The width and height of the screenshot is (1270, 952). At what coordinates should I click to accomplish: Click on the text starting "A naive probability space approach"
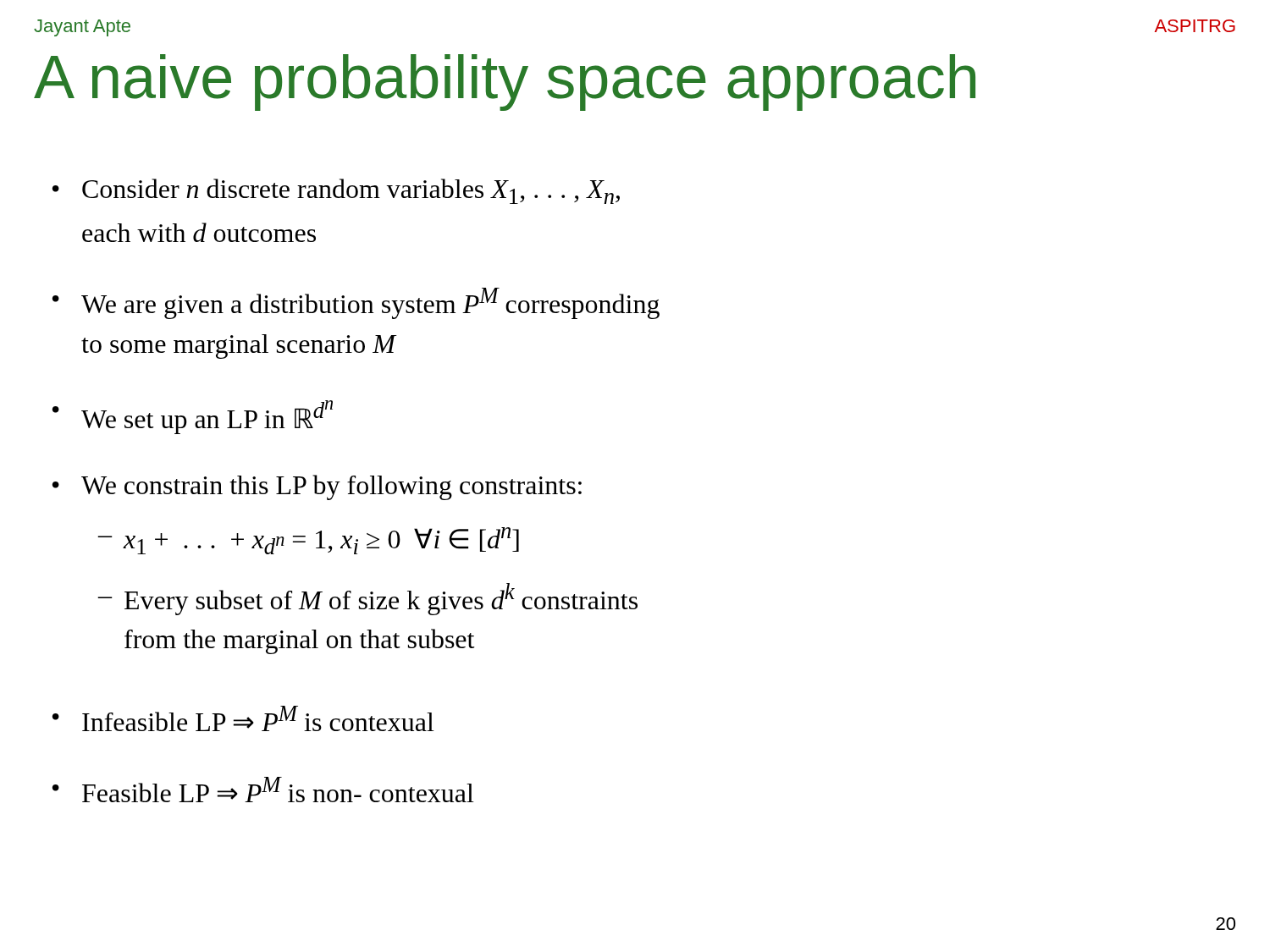(507, 77)
